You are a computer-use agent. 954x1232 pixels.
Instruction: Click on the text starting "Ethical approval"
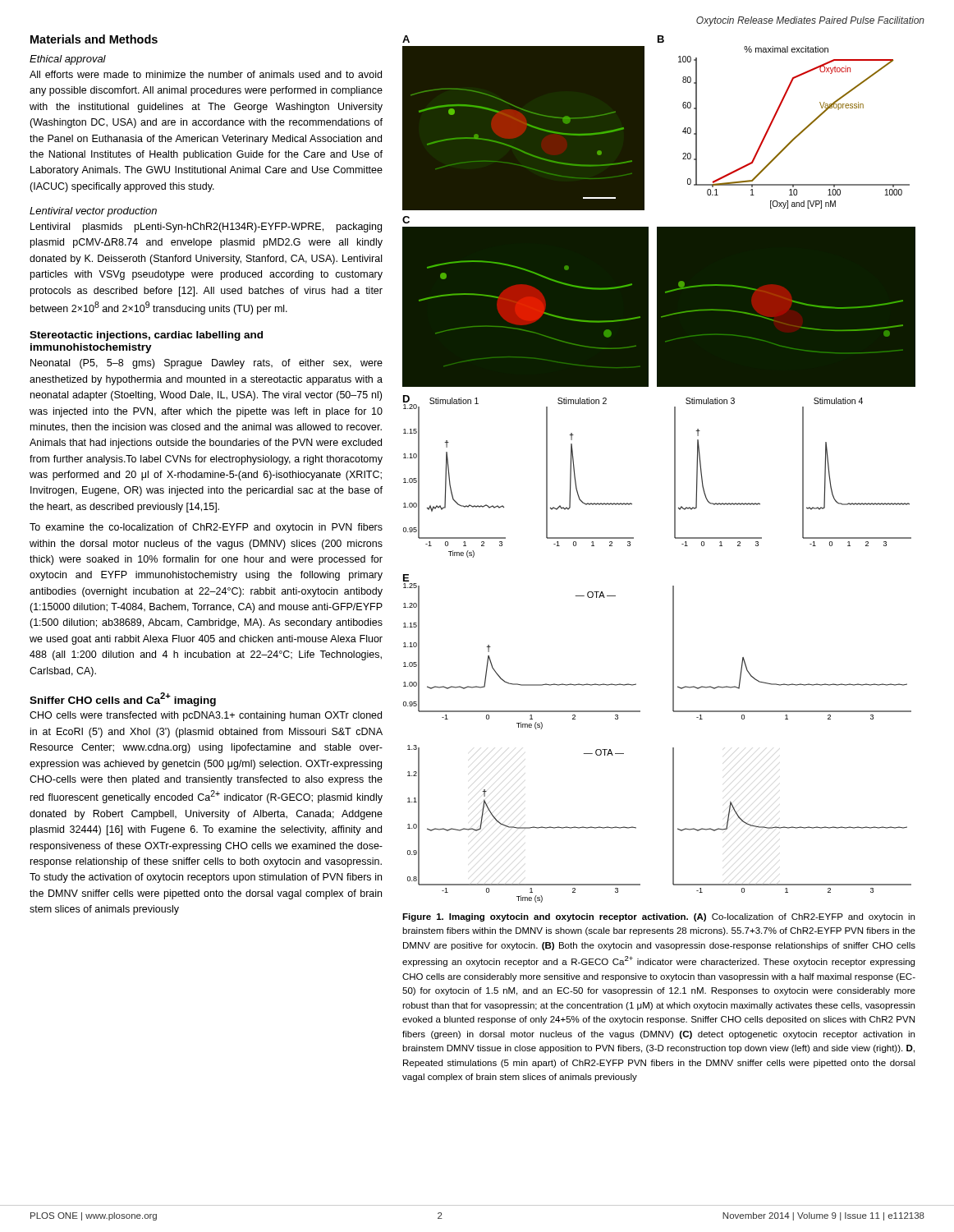(x=68, y=59)
